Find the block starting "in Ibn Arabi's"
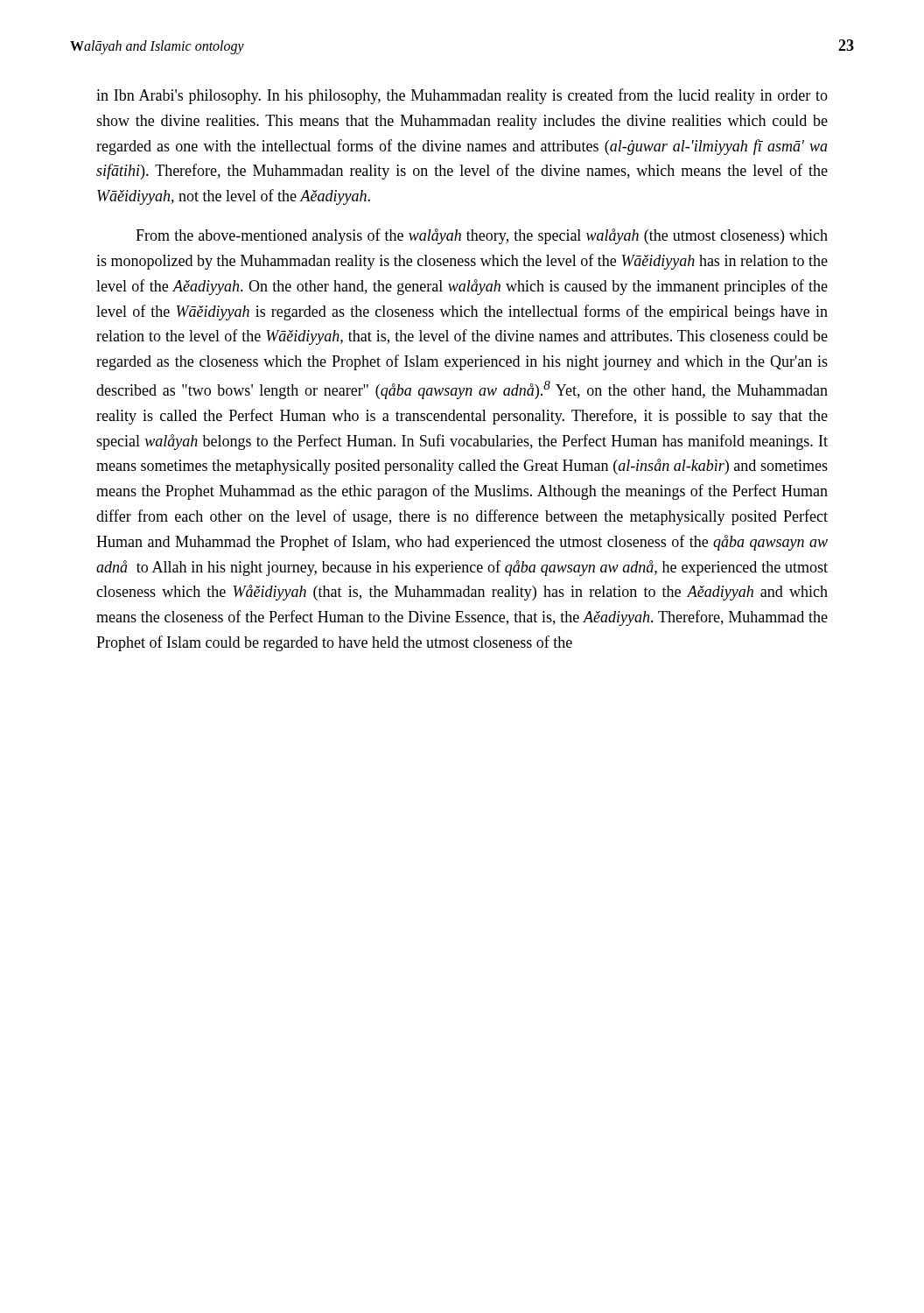This screenshot has width=924, height=1313. click(x=462, y=369)
